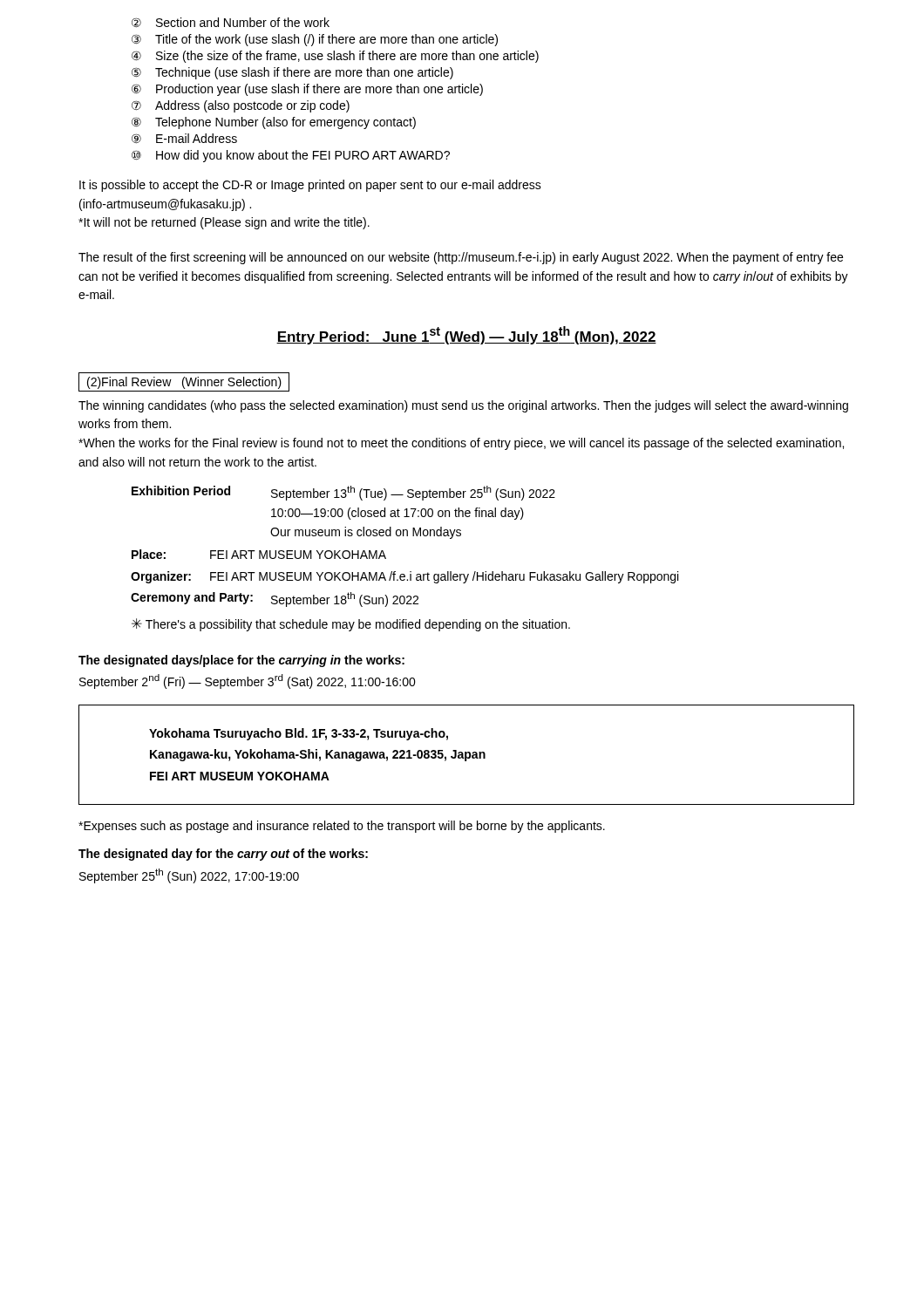Find the block starting "② Section and"
This screenshot has height=1308, width=924.
coord(230,23)
